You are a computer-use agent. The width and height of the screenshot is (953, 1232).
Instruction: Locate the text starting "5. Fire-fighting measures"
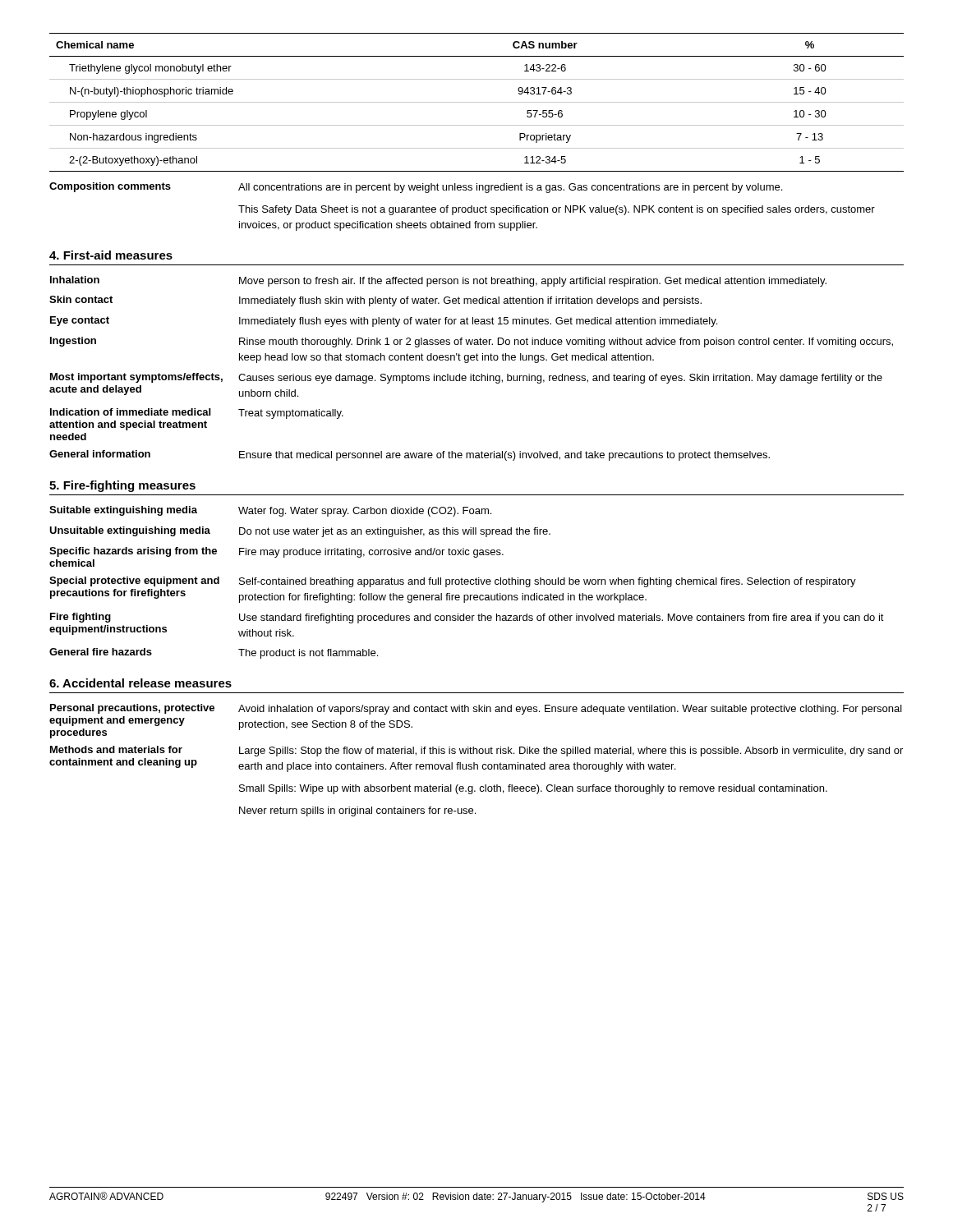[123, 485]
